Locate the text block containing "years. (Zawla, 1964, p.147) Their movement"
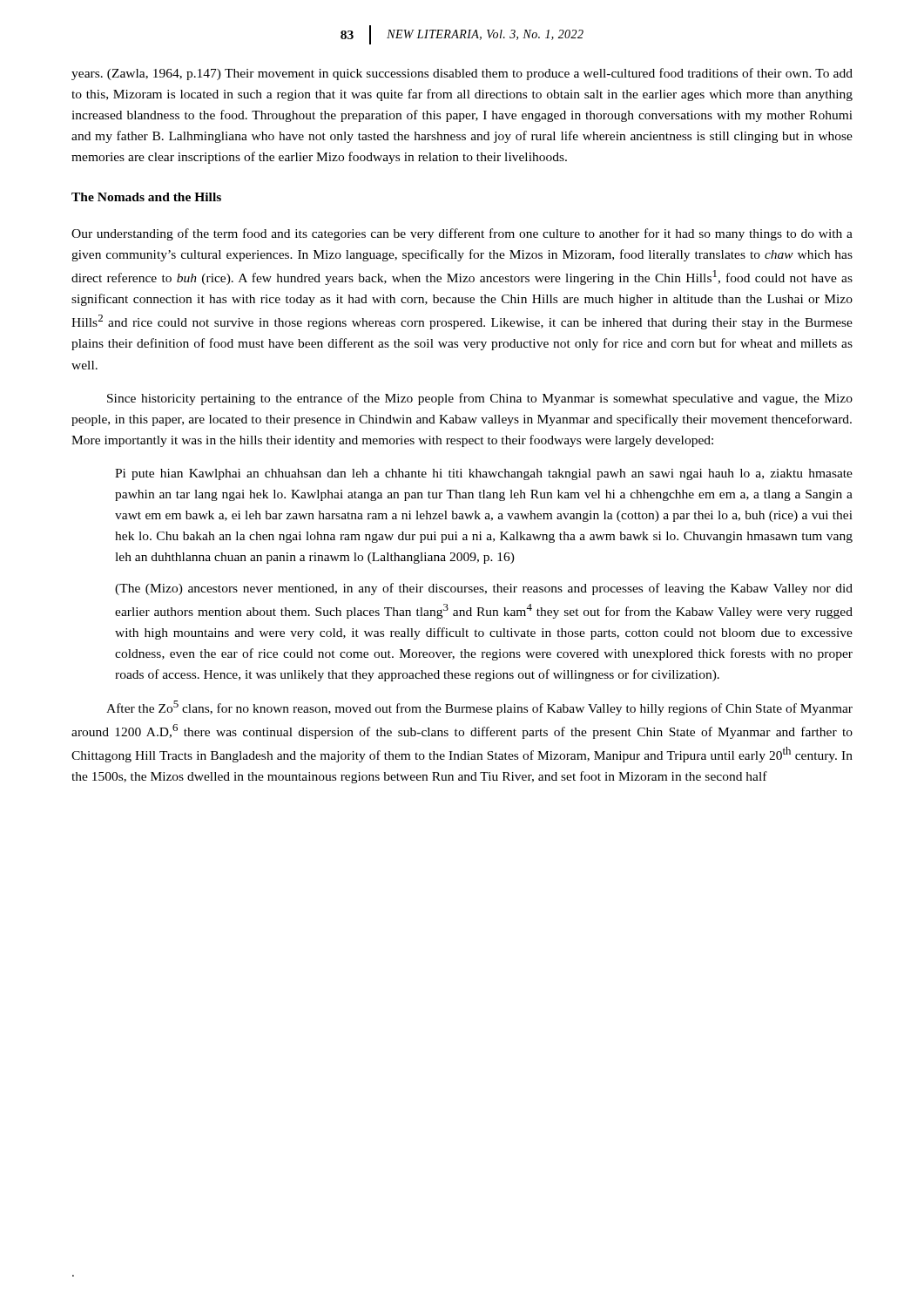The image size is (924, 1307). click(x=462, y=115)
